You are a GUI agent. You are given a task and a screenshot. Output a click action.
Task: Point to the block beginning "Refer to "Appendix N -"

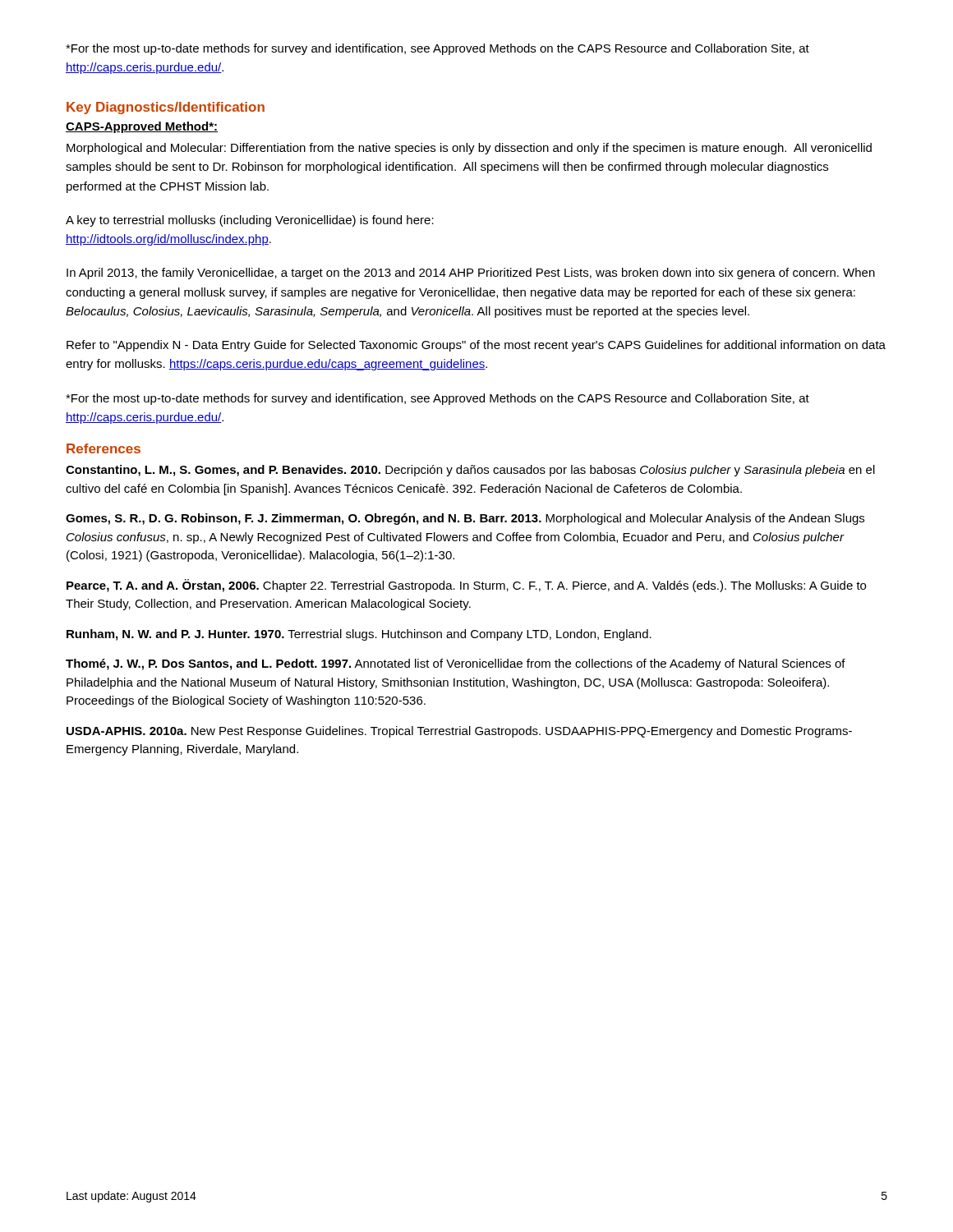tap(476, 354)
